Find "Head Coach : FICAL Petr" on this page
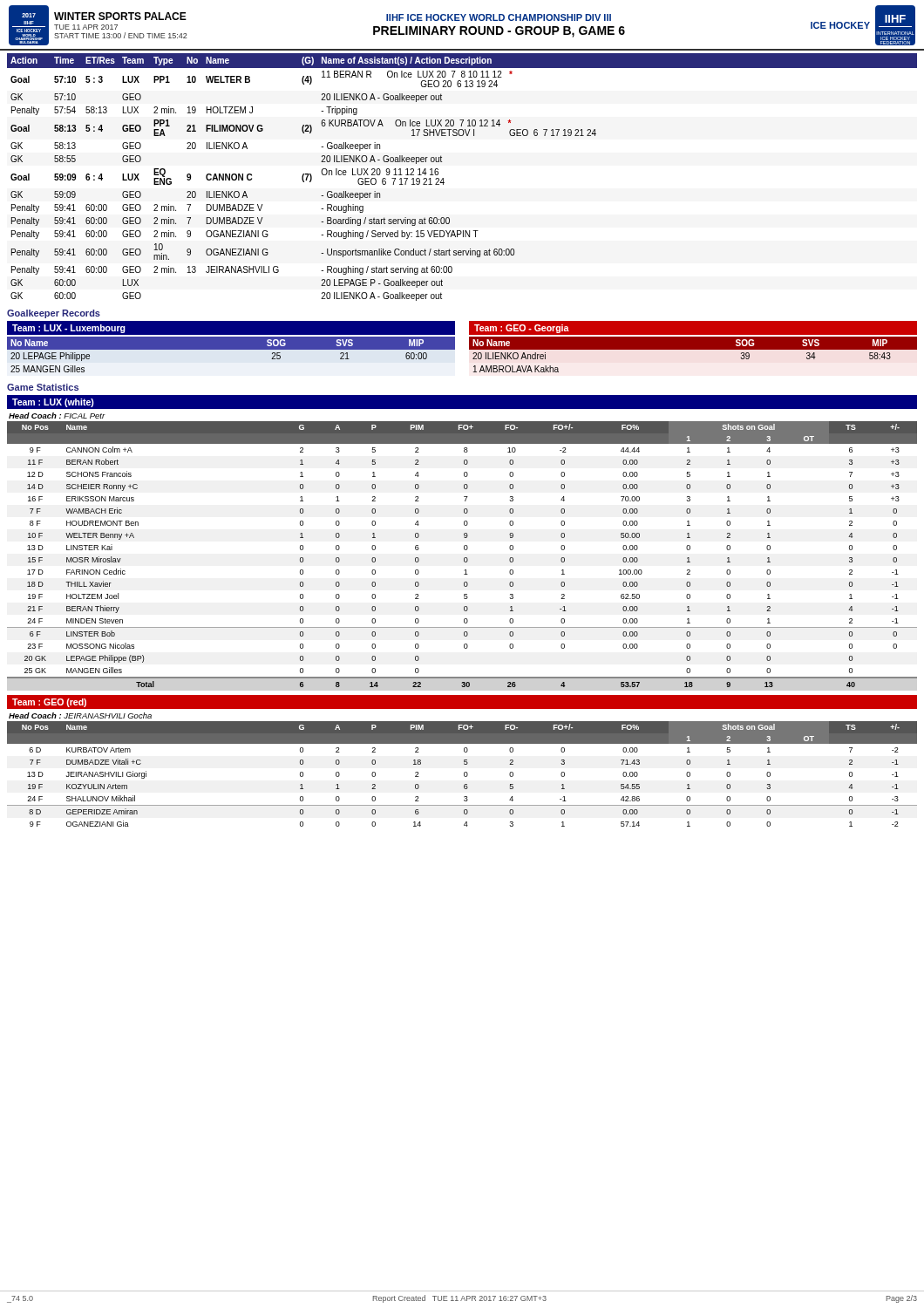The width and height of the screenshot is (924, 1308). 57,415
